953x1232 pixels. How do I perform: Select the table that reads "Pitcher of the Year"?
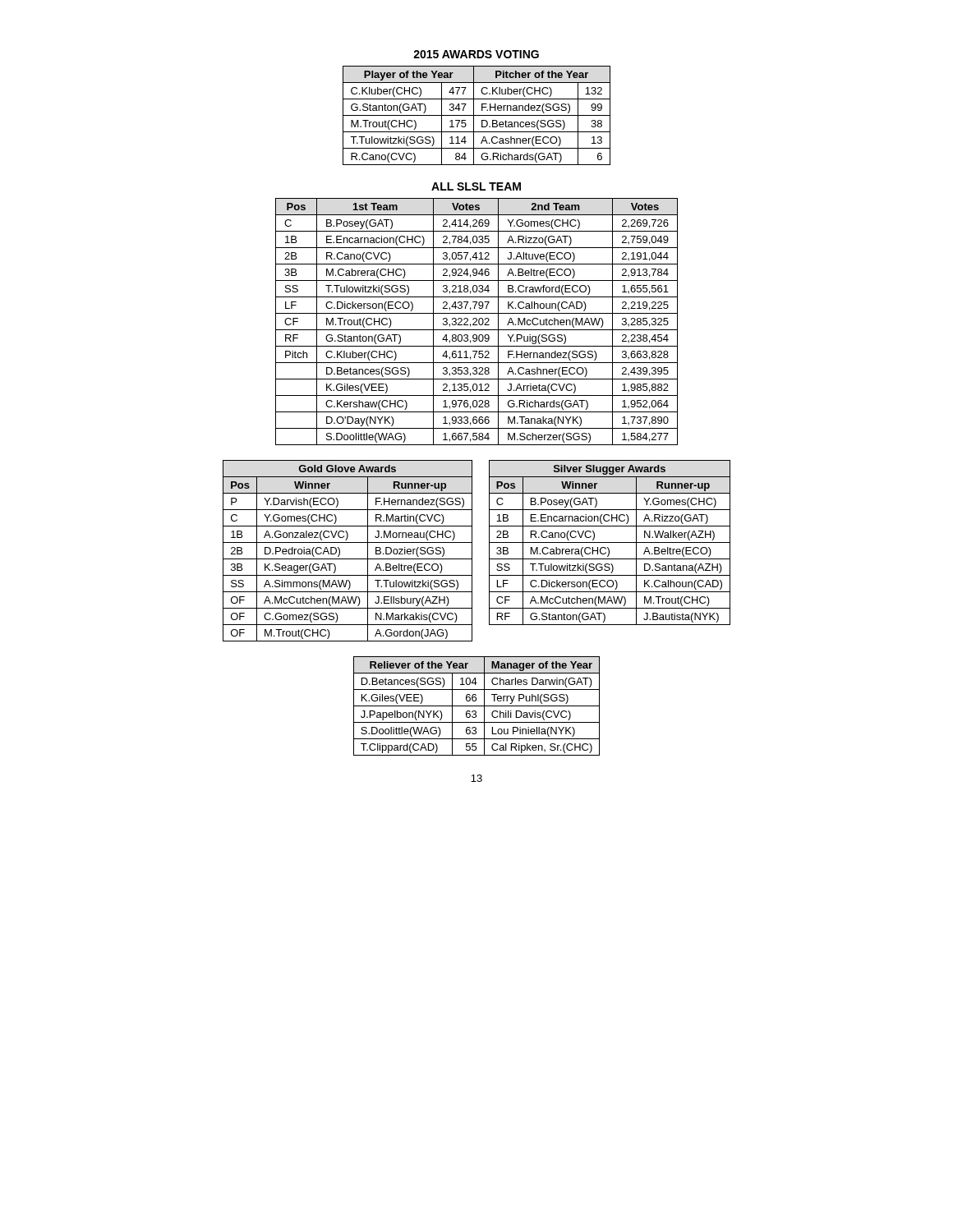click(476, 115)
